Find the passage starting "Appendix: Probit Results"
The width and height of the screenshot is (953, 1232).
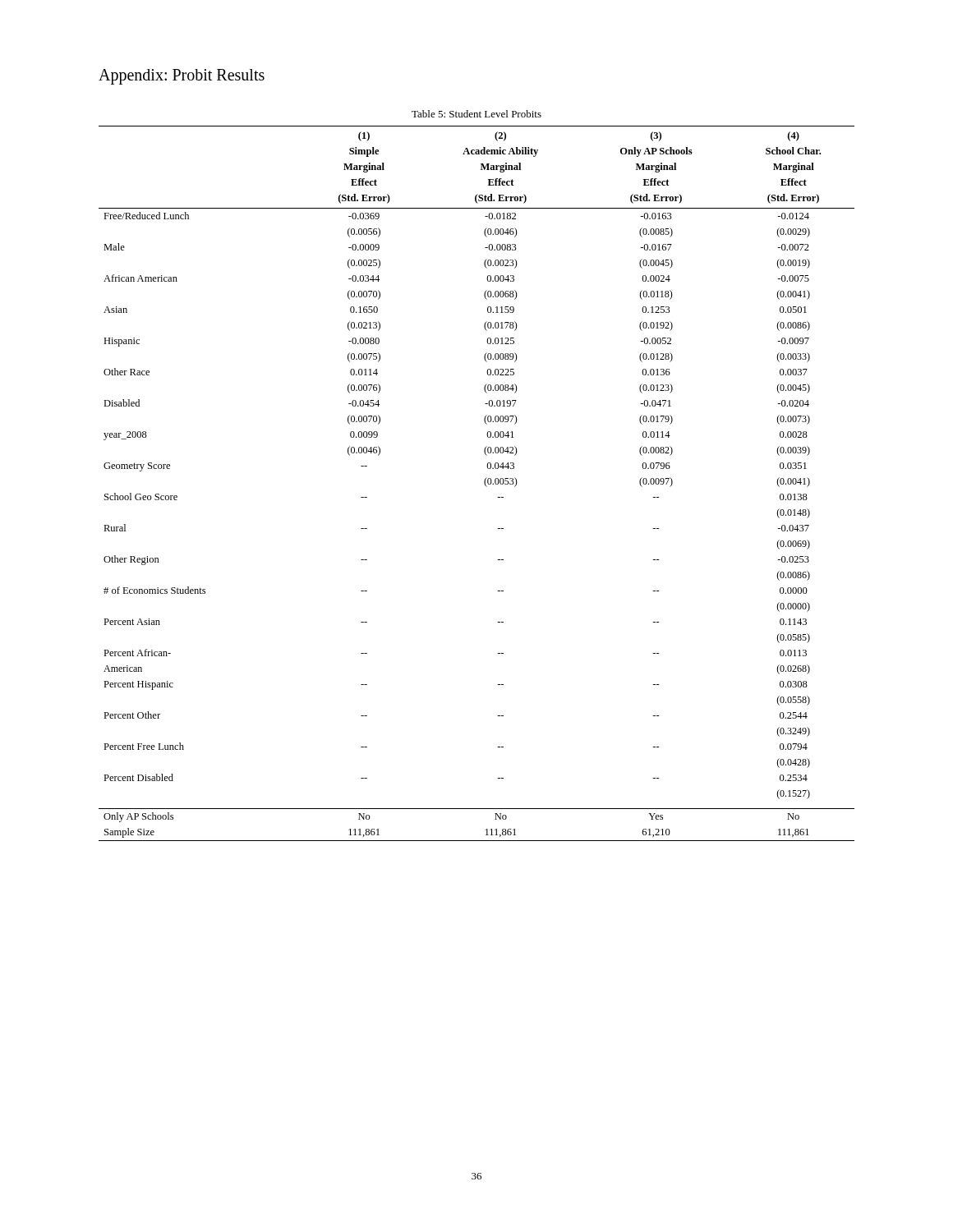(182, 75)
